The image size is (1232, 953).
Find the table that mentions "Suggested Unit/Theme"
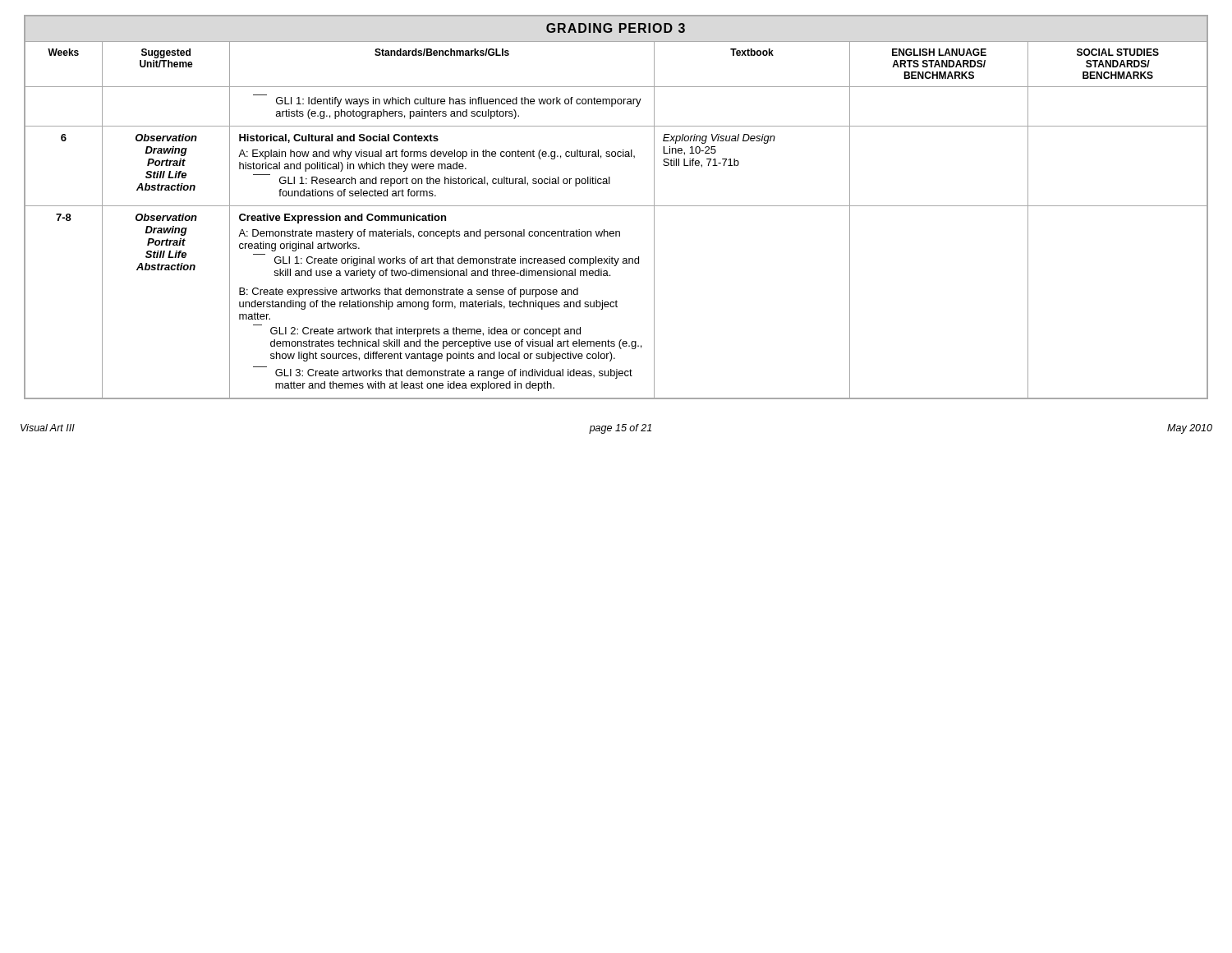point(616,207)
